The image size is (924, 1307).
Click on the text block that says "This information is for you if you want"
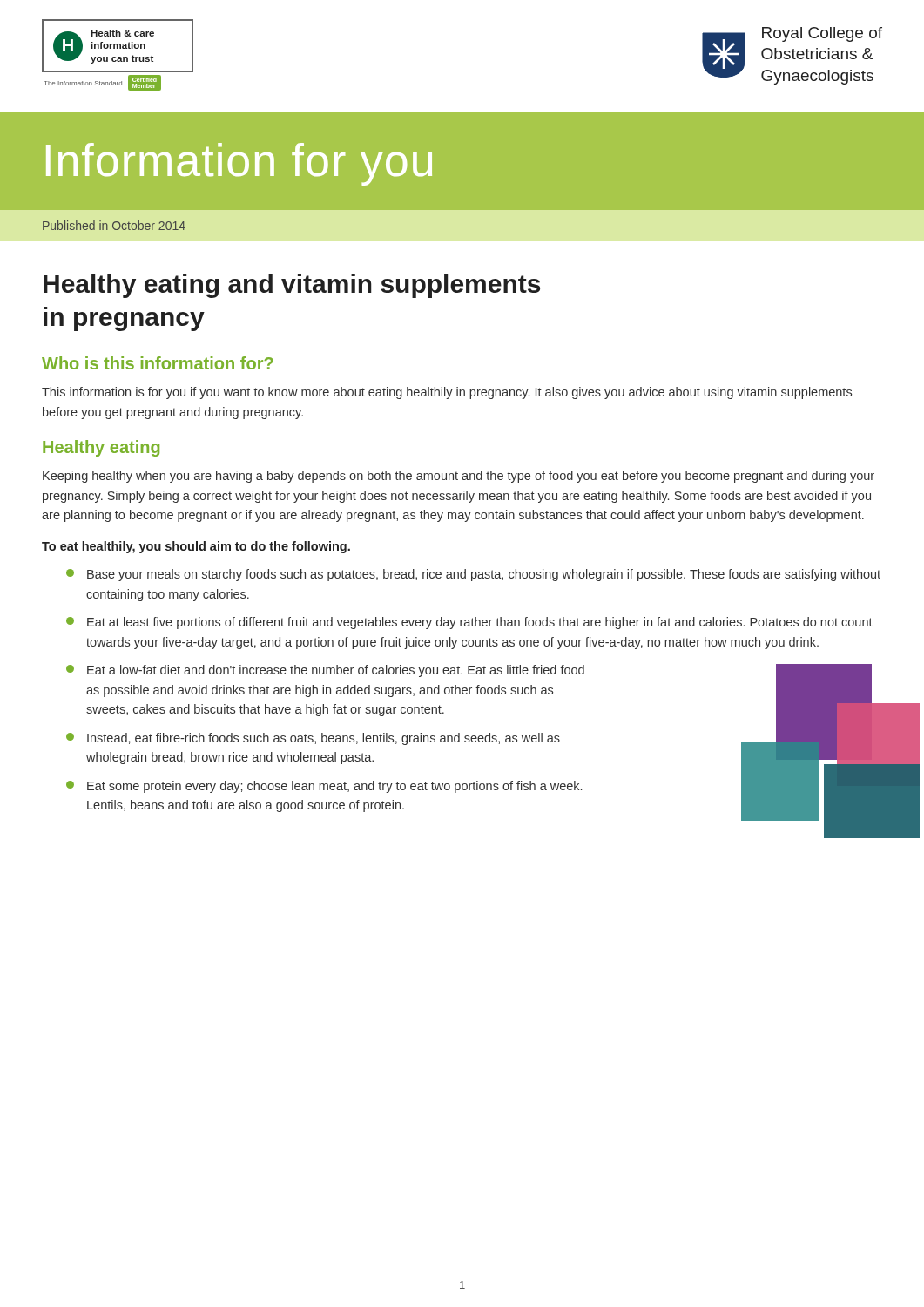coord(447,402)
